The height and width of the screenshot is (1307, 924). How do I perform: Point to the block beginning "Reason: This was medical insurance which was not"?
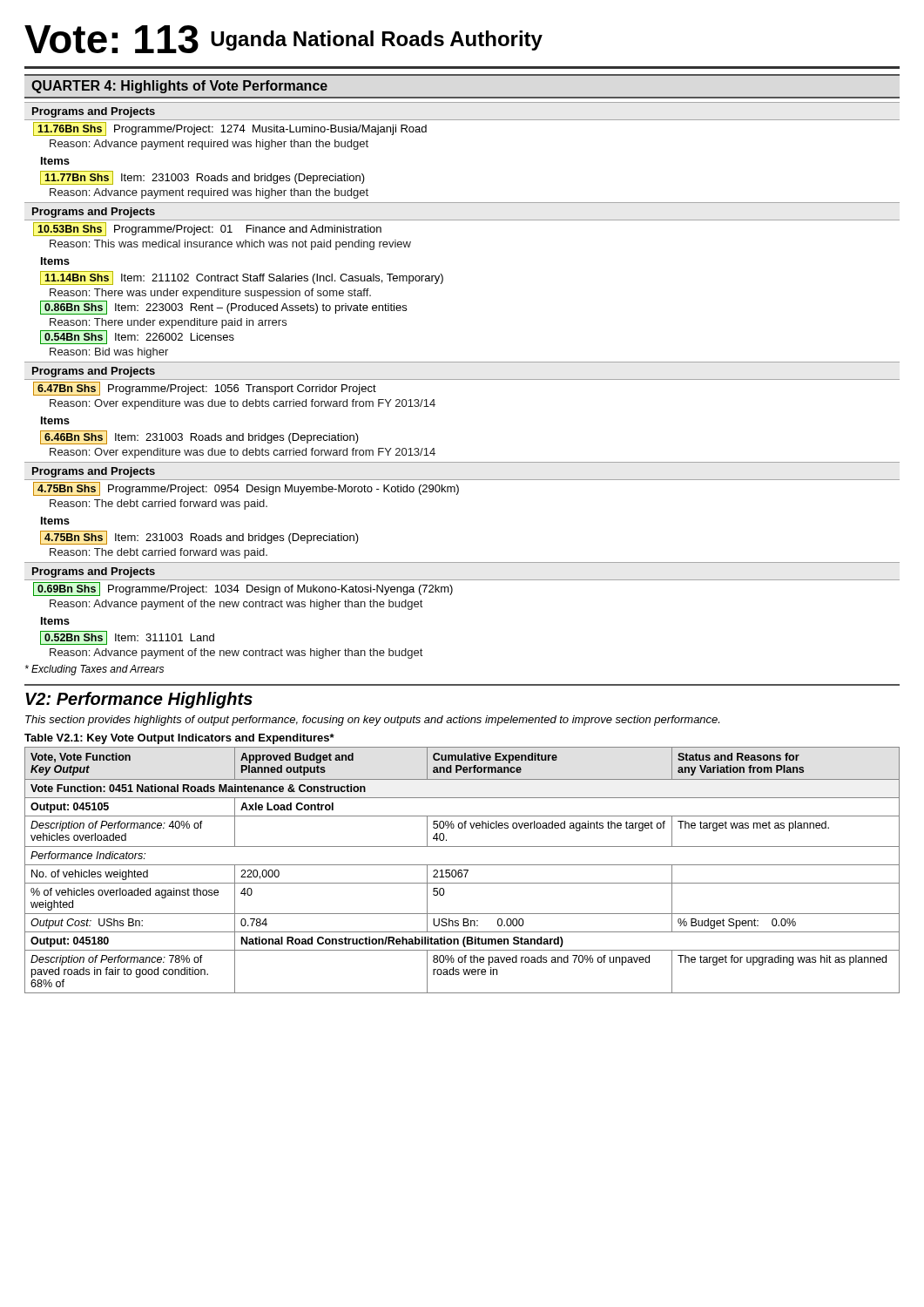point(230,243)
